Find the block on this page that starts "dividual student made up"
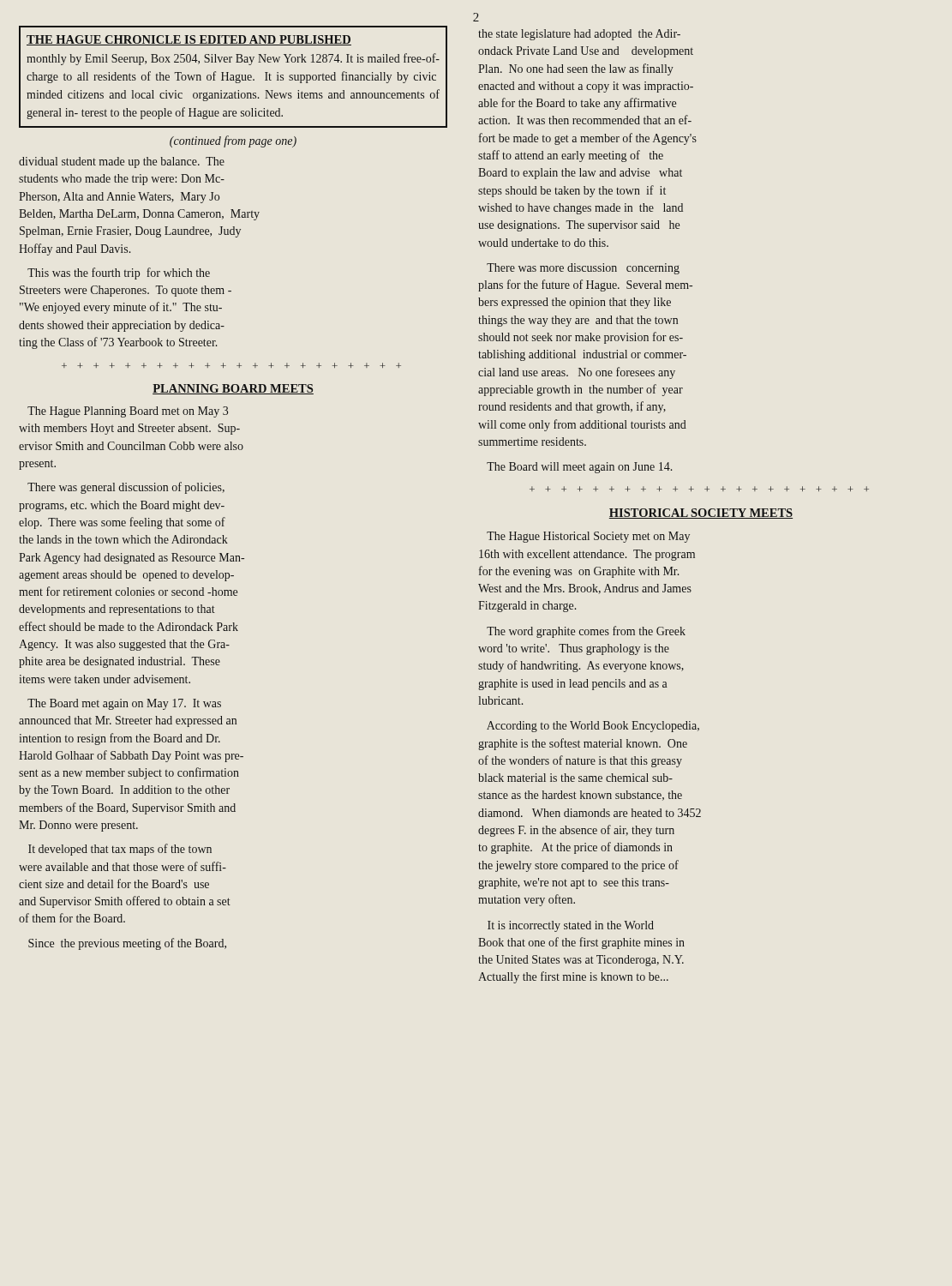952x1286 pixels. pyautogui.click(x=139, y=205)
